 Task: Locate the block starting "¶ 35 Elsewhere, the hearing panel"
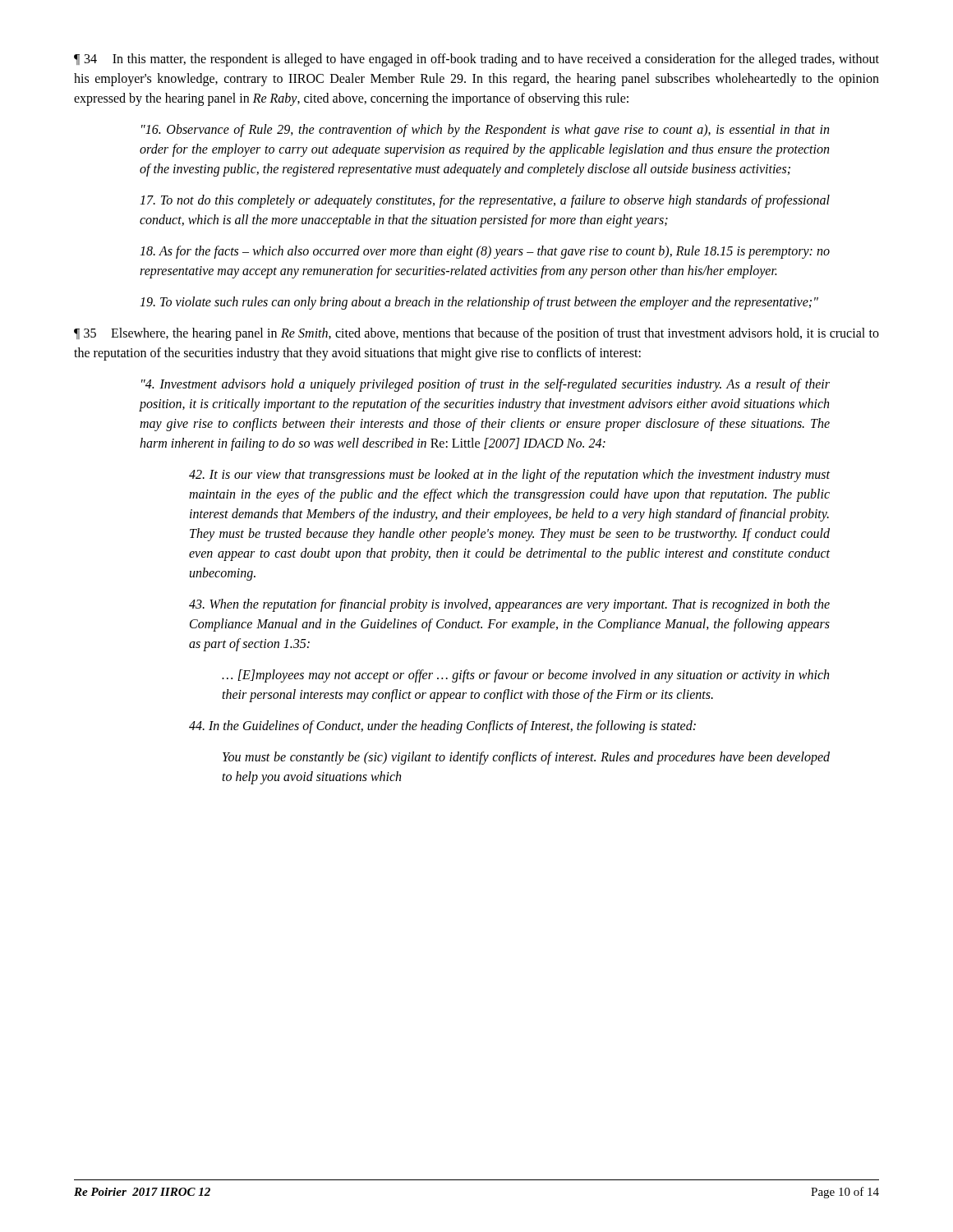(x=476, y=343)
